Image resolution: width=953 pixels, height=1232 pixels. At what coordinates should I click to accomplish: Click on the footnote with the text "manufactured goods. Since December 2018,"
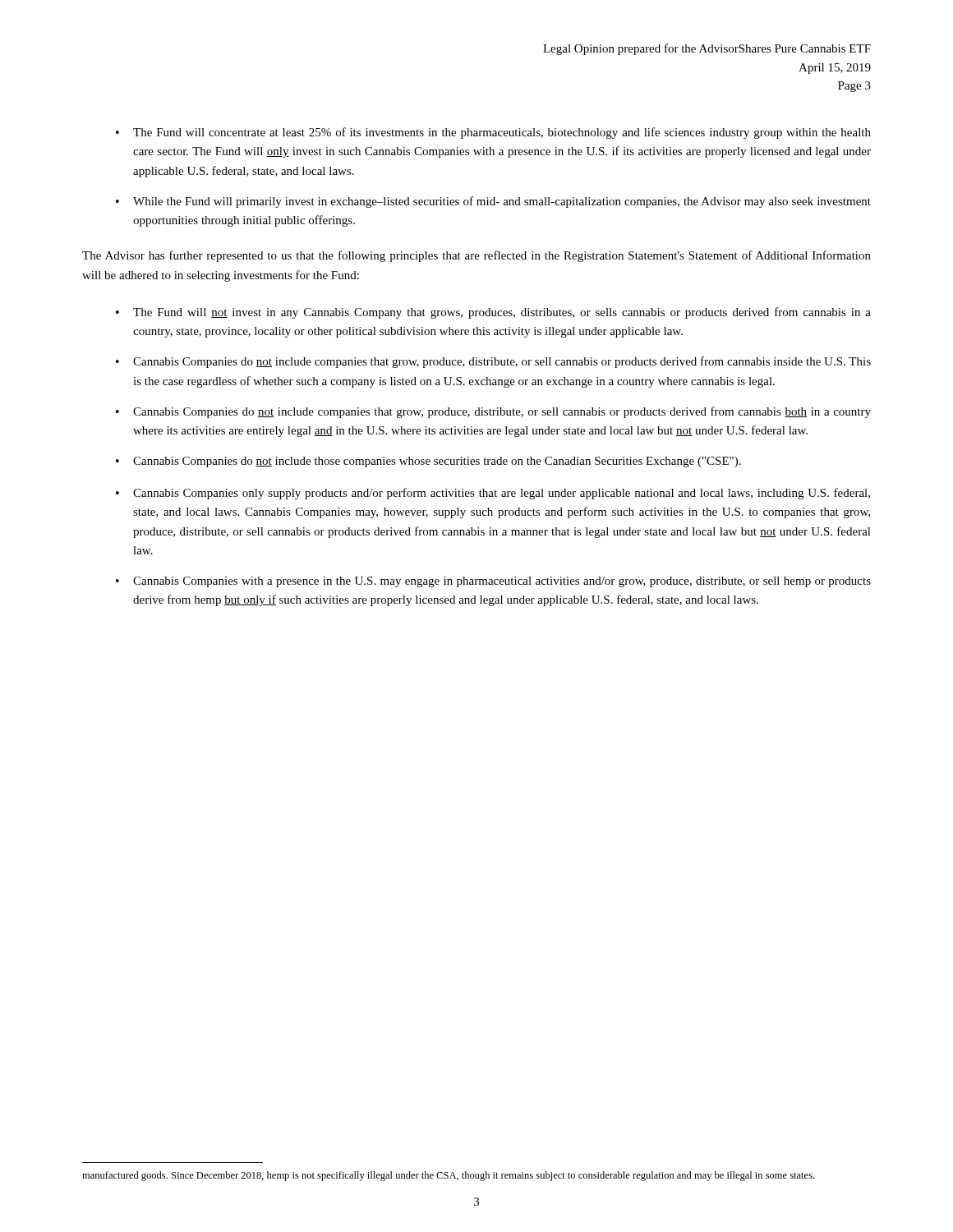point(476,1172)
